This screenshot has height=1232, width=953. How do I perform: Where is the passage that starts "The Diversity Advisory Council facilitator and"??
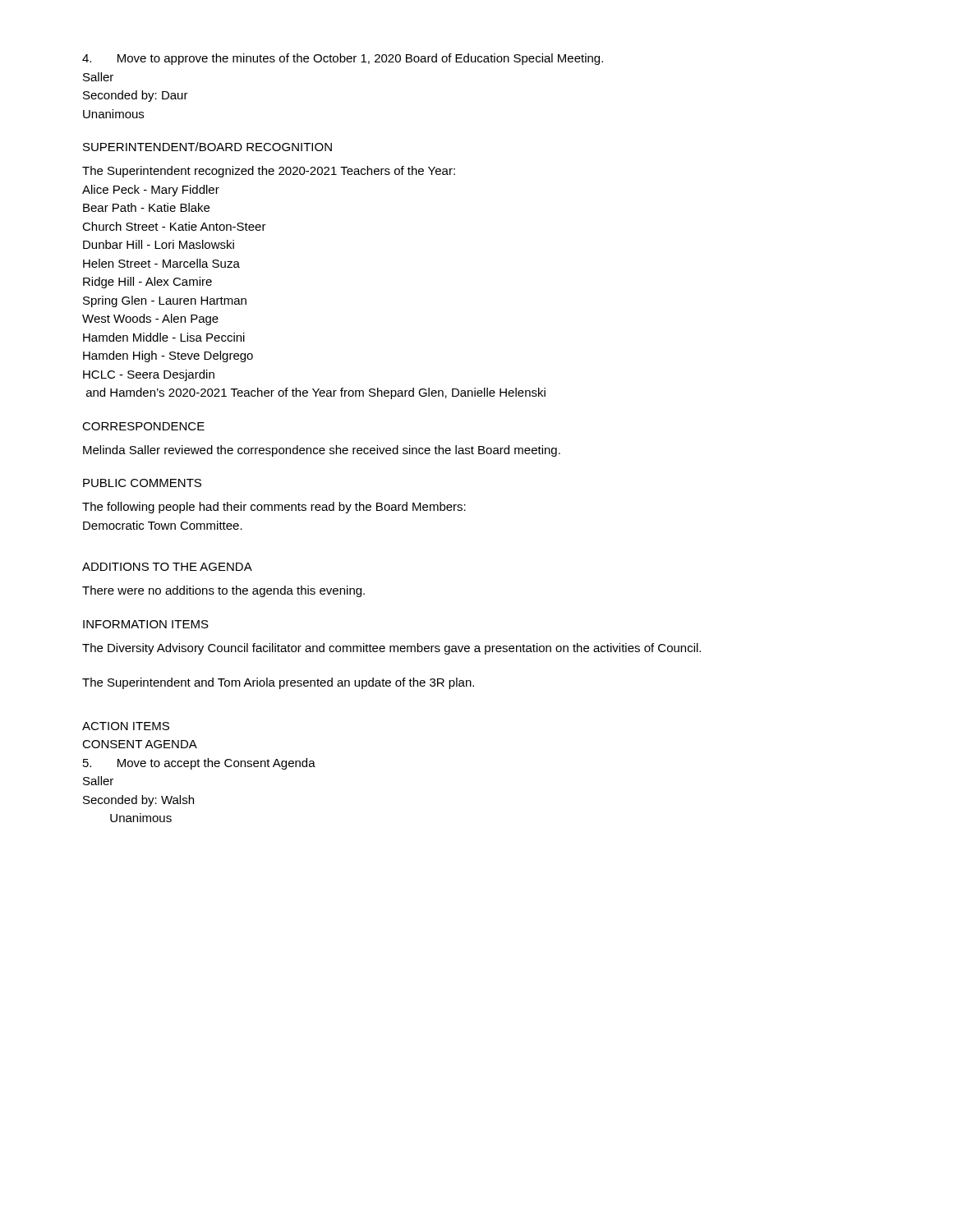[392, 647]
